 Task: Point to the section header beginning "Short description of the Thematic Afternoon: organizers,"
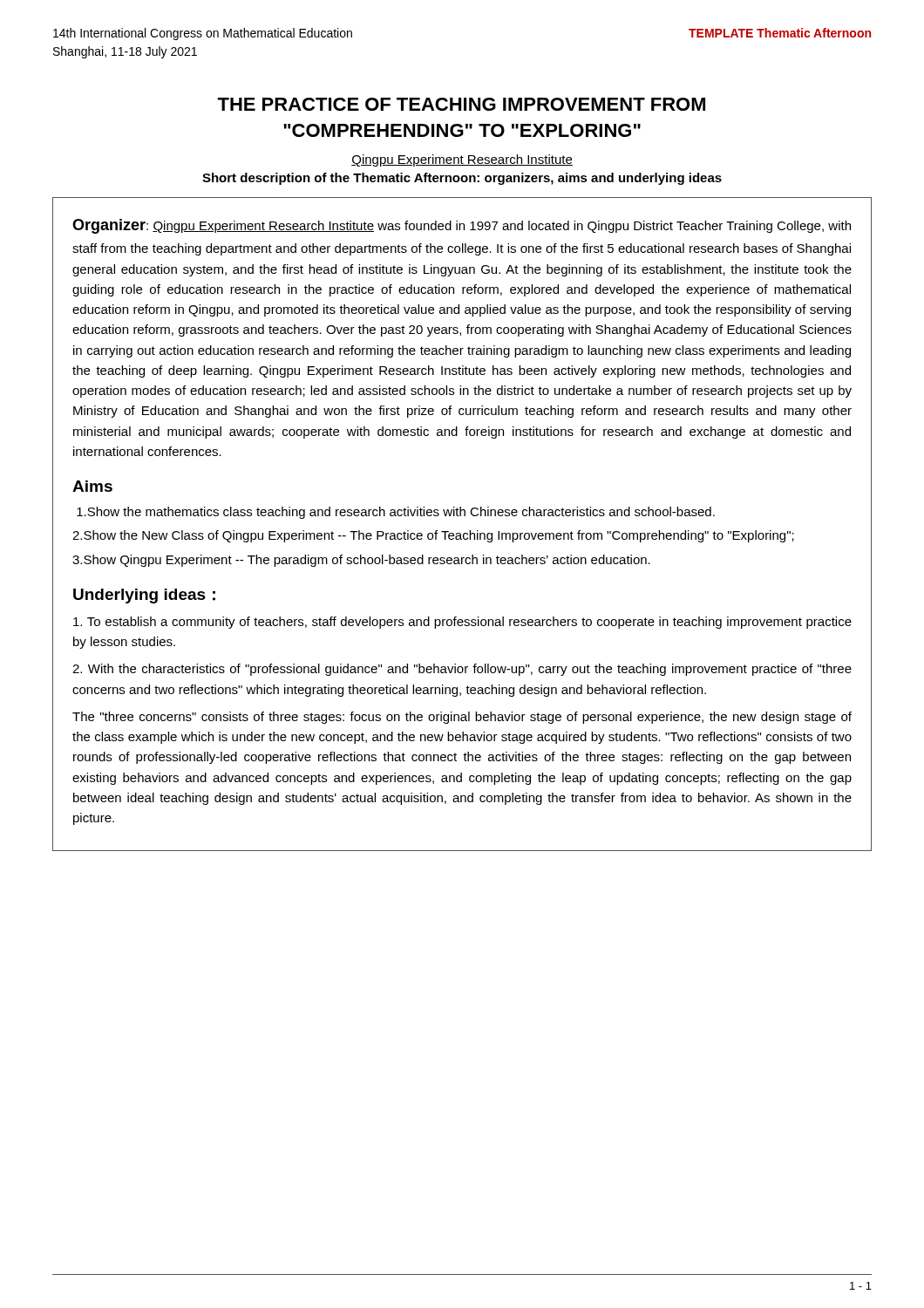point(462,178)
